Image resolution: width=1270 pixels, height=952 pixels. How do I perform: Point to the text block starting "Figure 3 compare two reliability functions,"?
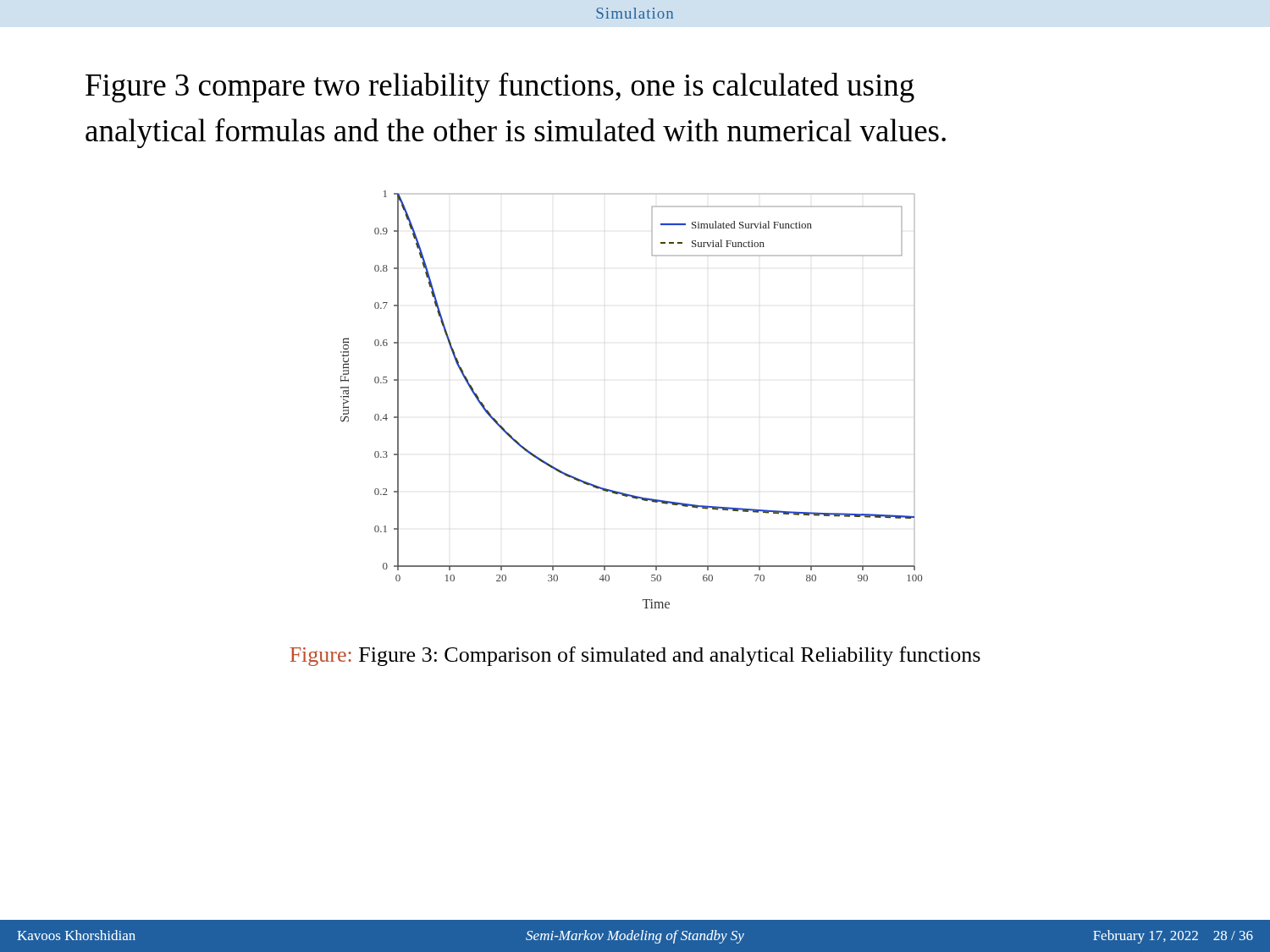(516, 108)
